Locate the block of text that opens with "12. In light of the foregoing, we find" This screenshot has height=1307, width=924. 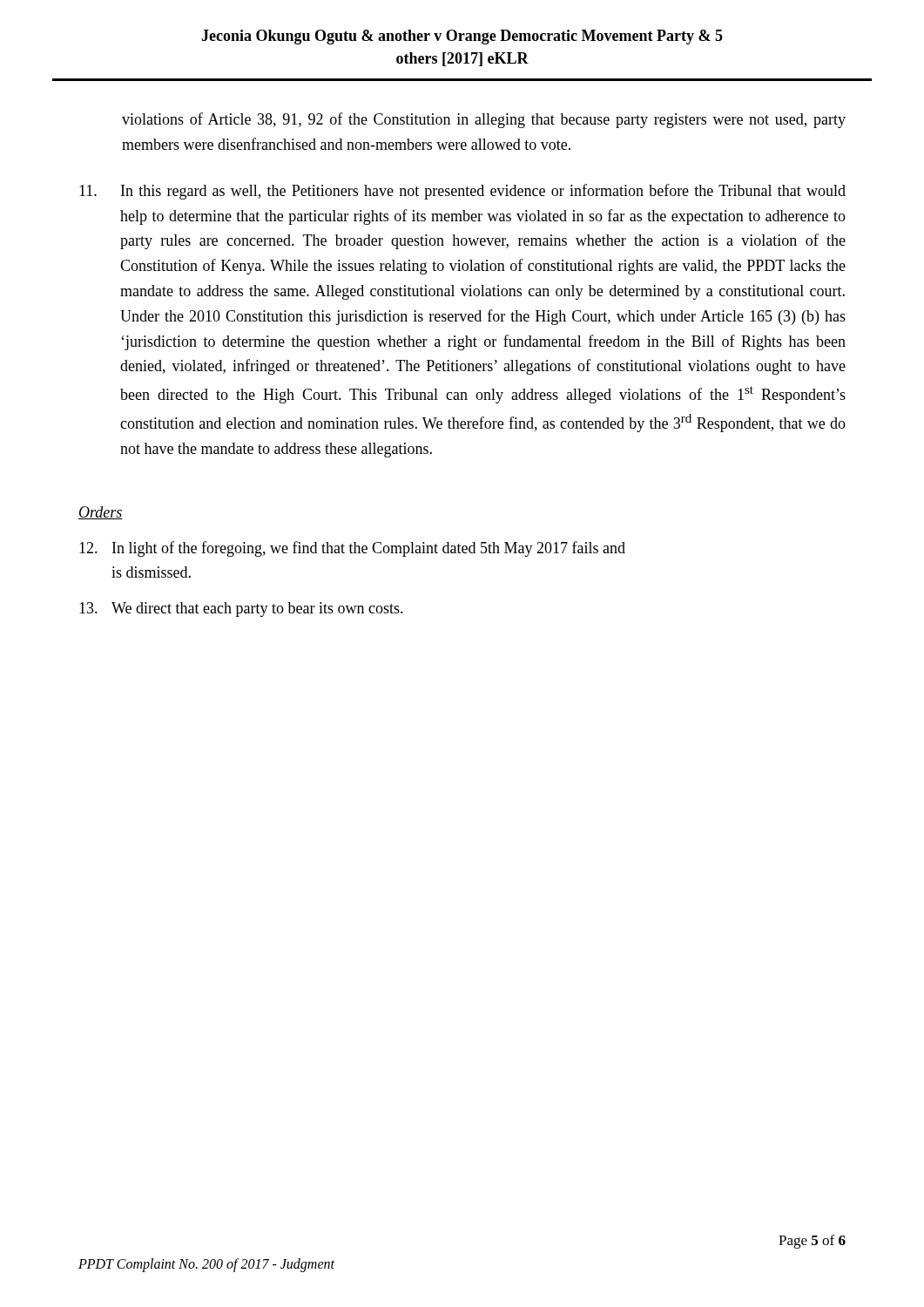click(462, 561)
